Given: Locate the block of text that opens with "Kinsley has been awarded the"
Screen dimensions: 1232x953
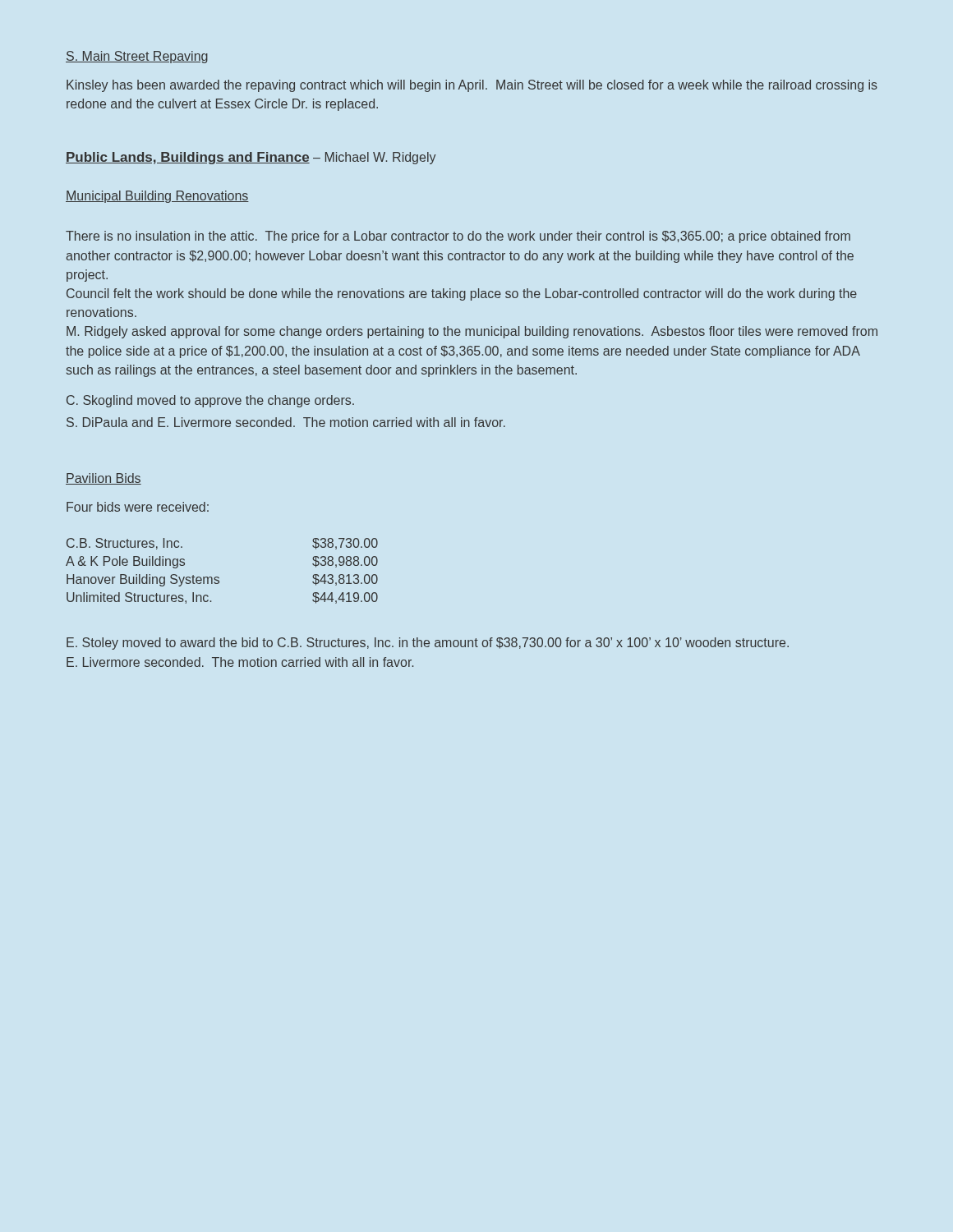Looking at the screenshot, I should pyautogui.click(x=472, y=94).
